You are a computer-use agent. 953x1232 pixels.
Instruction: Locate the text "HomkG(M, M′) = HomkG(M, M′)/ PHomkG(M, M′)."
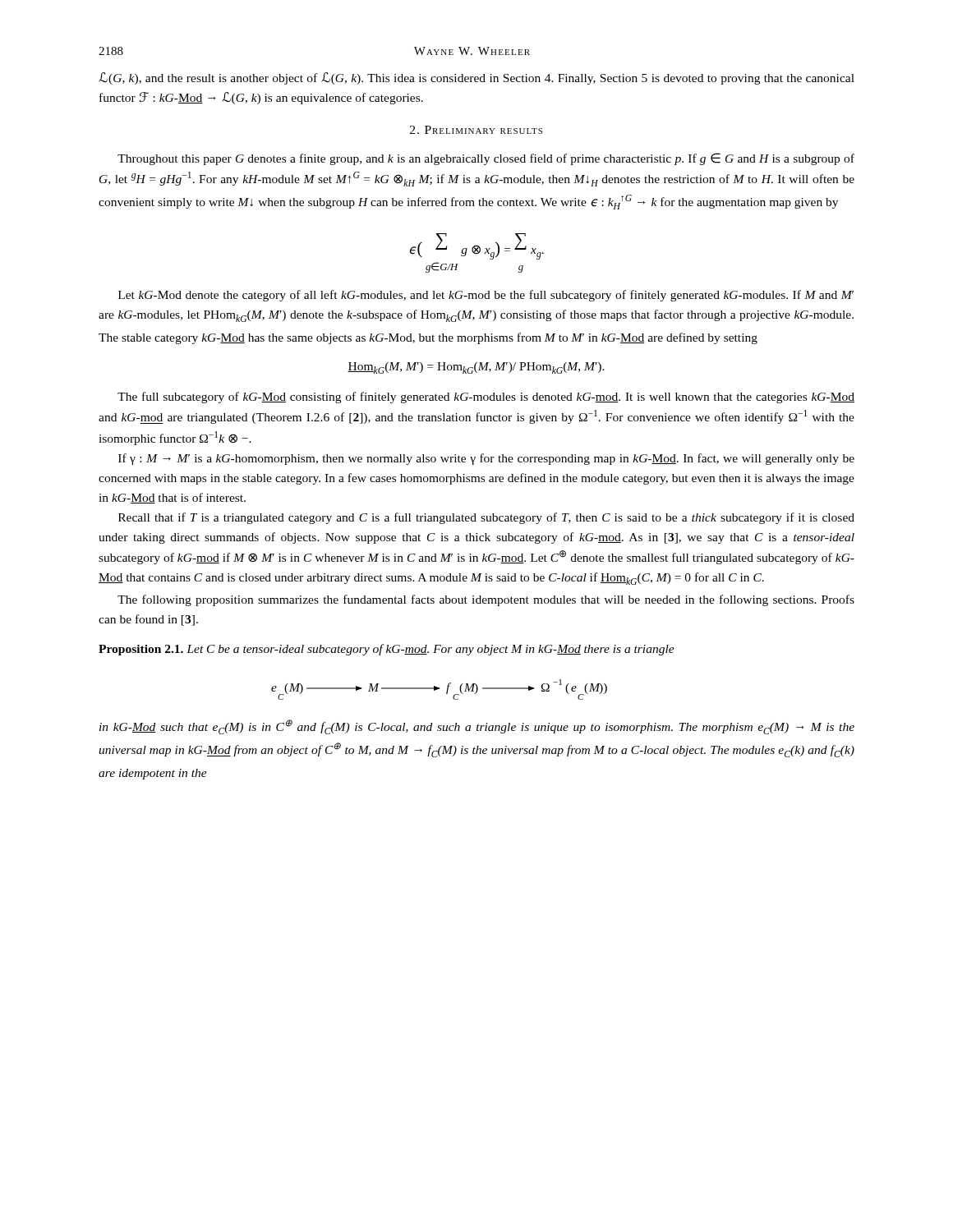(476, 367)
